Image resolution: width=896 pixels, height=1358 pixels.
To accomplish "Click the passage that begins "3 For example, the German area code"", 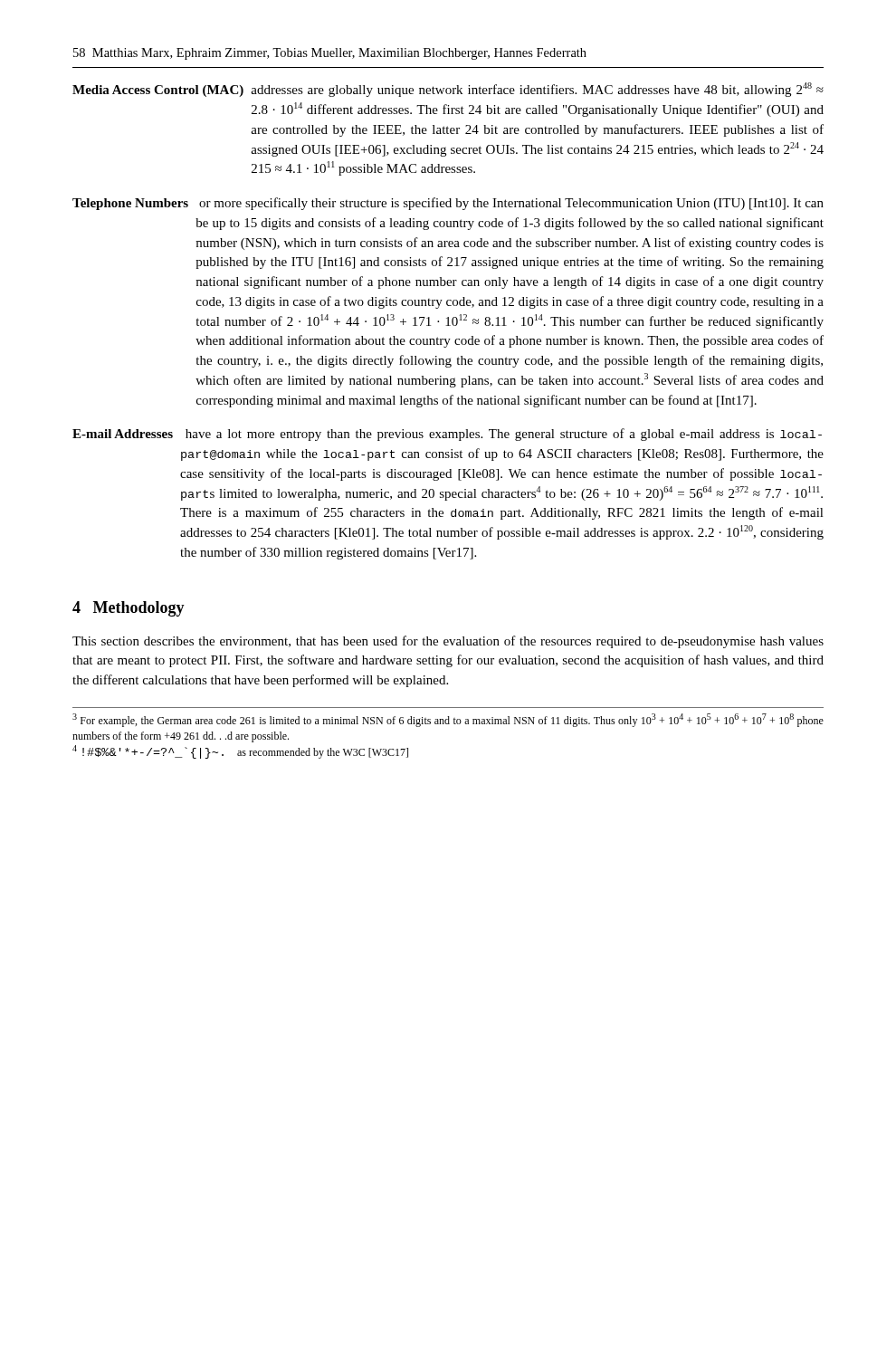I will (x=448, y=728).
